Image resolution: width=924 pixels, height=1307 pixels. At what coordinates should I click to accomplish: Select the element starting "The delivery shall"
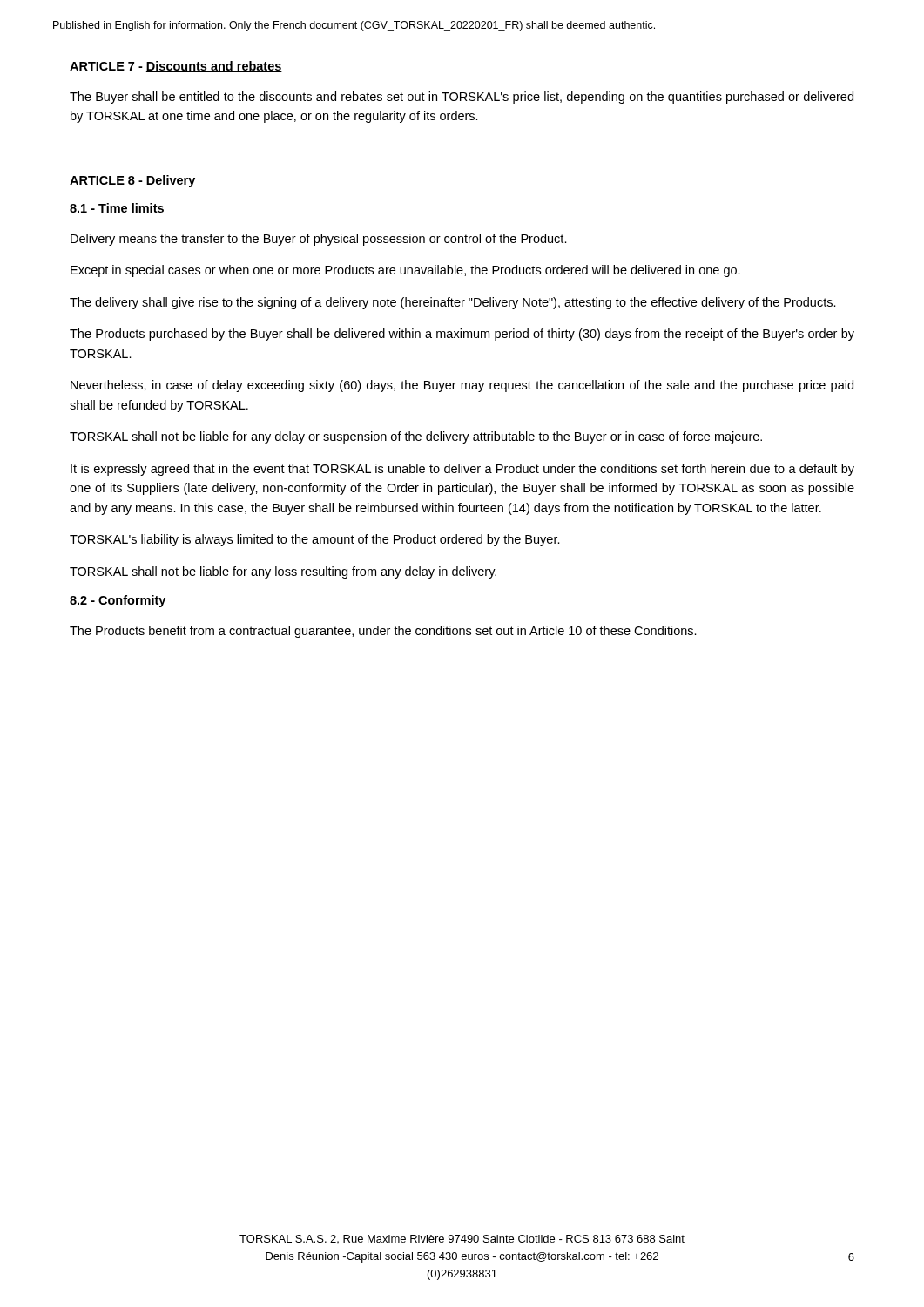point(453,302)
